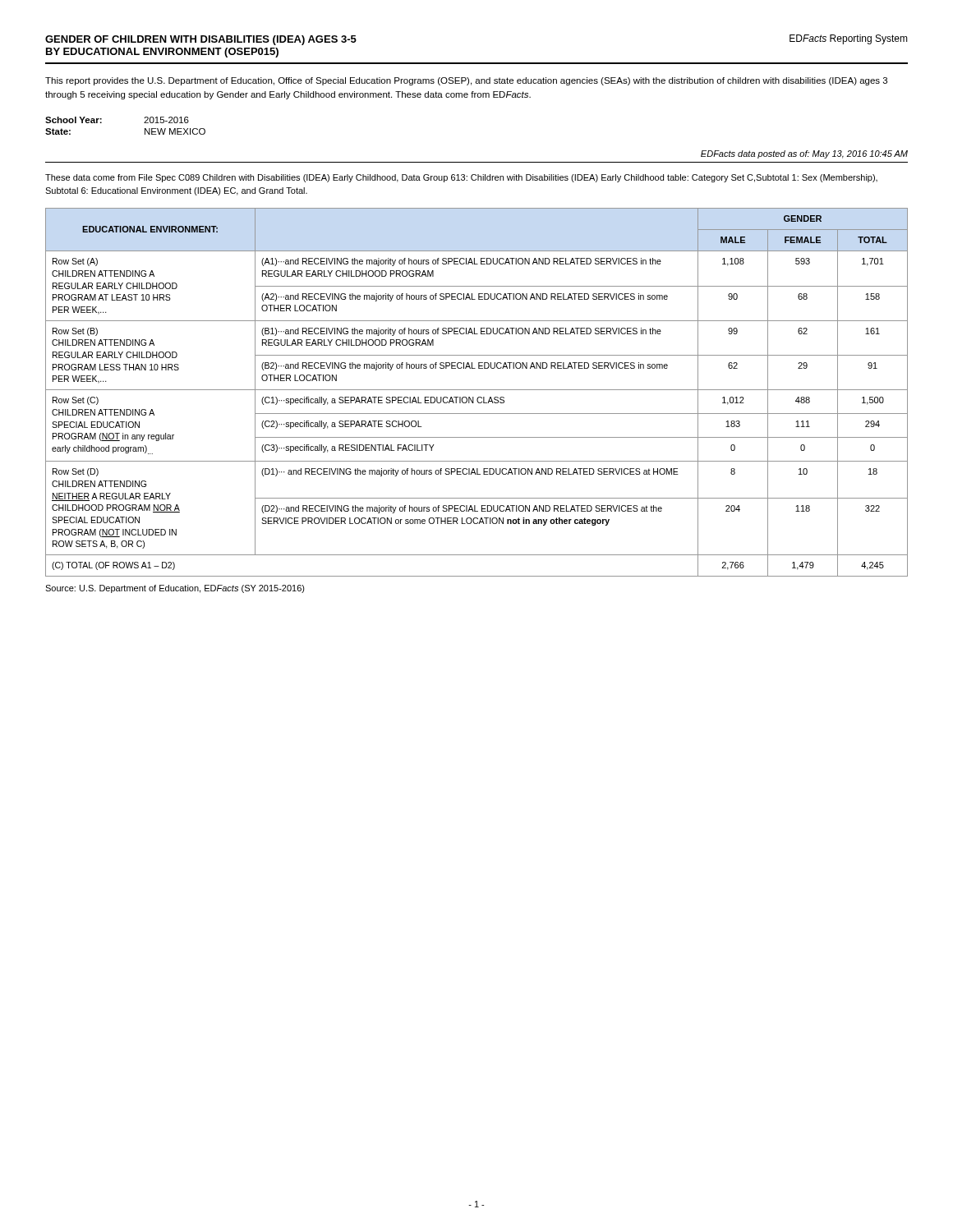Point to the region starting "Source: U.S. Department of Education, EDFacts (SY"
953x1232 pixels.
click(x=175, y=588)
